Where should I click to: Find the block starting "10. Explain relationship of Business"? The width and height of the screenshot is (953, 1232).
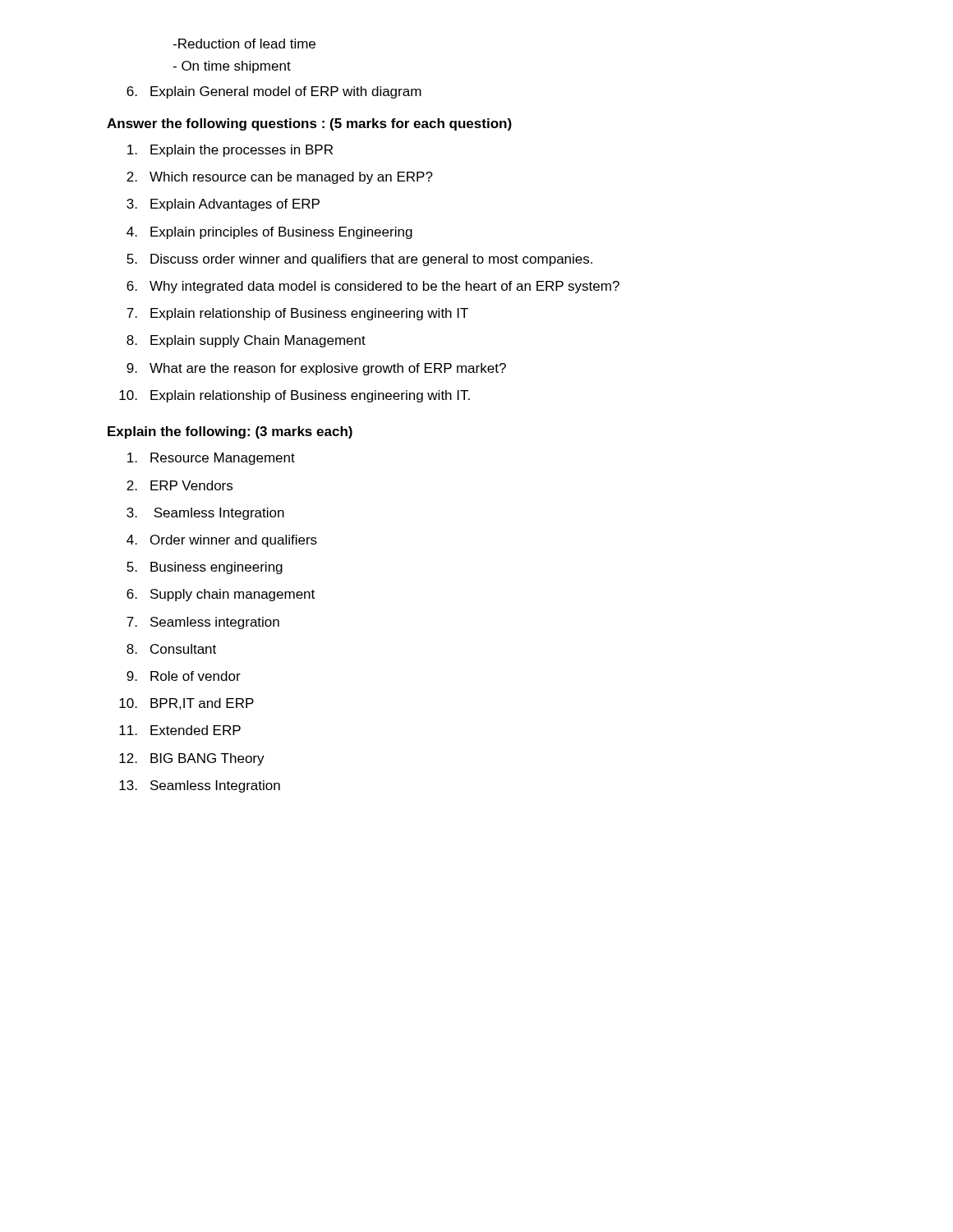click(295, 396)
